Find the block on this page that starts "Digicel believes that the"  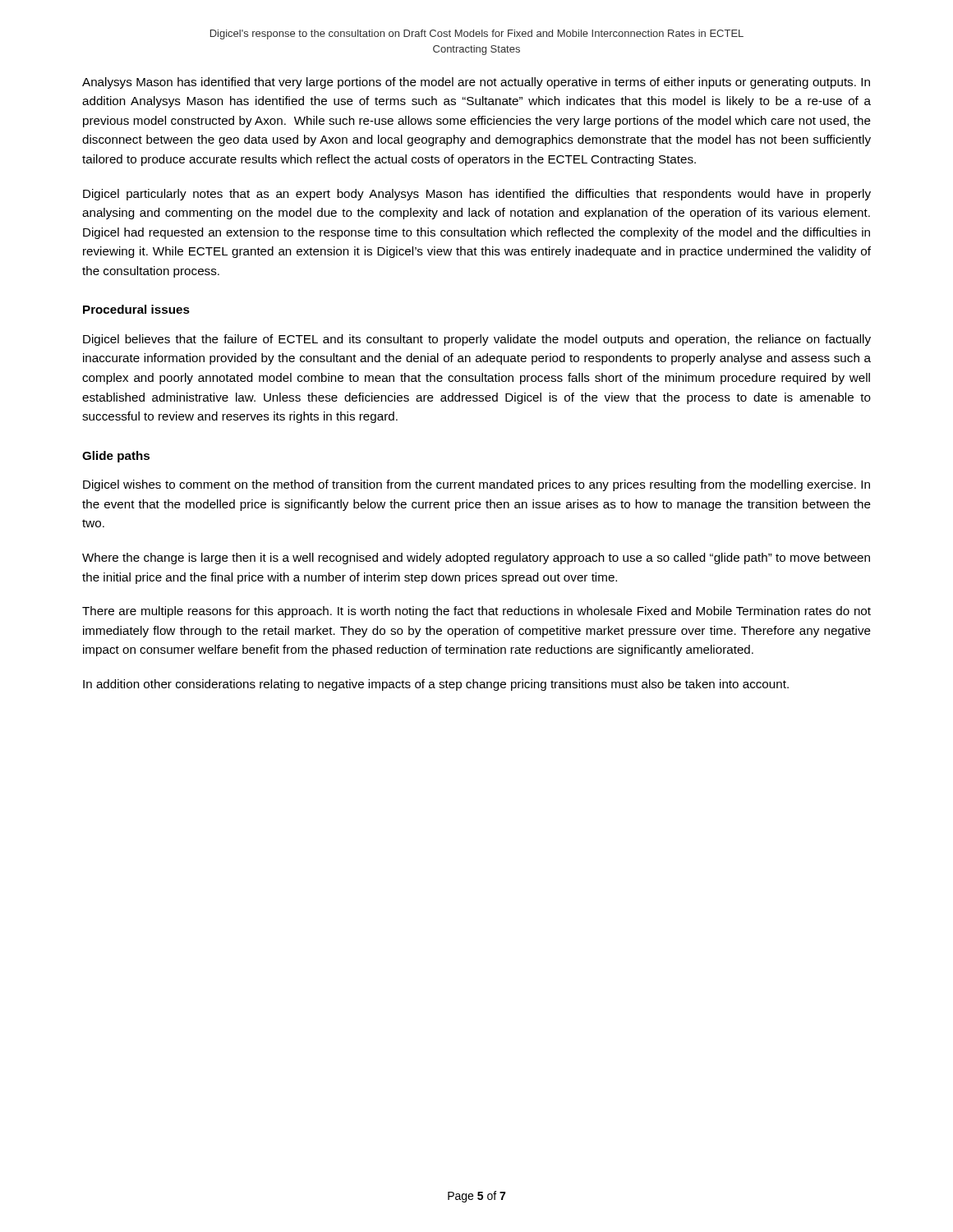click(x=476, y=377)
